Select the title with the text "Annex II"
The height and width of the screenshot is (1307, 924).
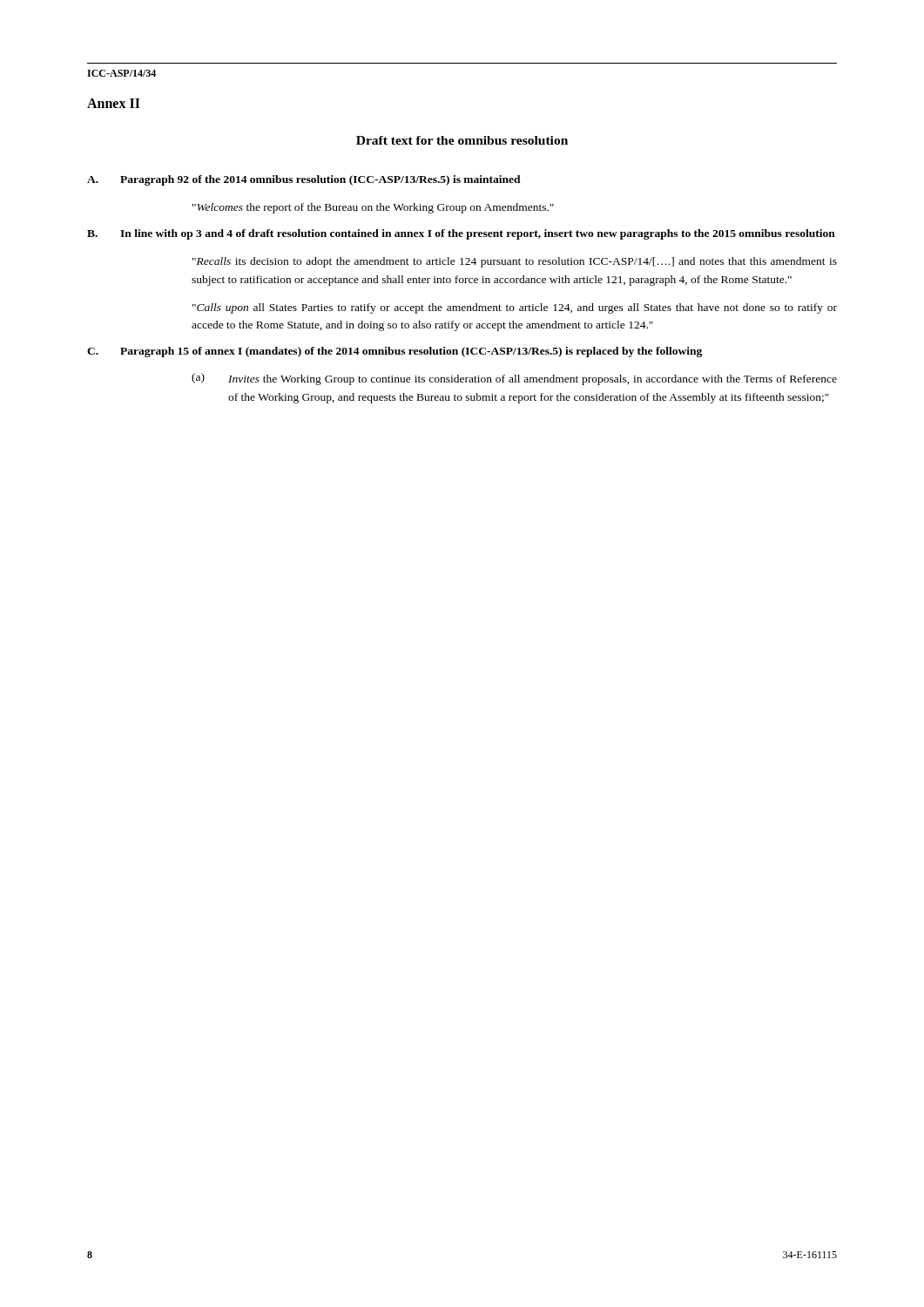tap(114, 103)
